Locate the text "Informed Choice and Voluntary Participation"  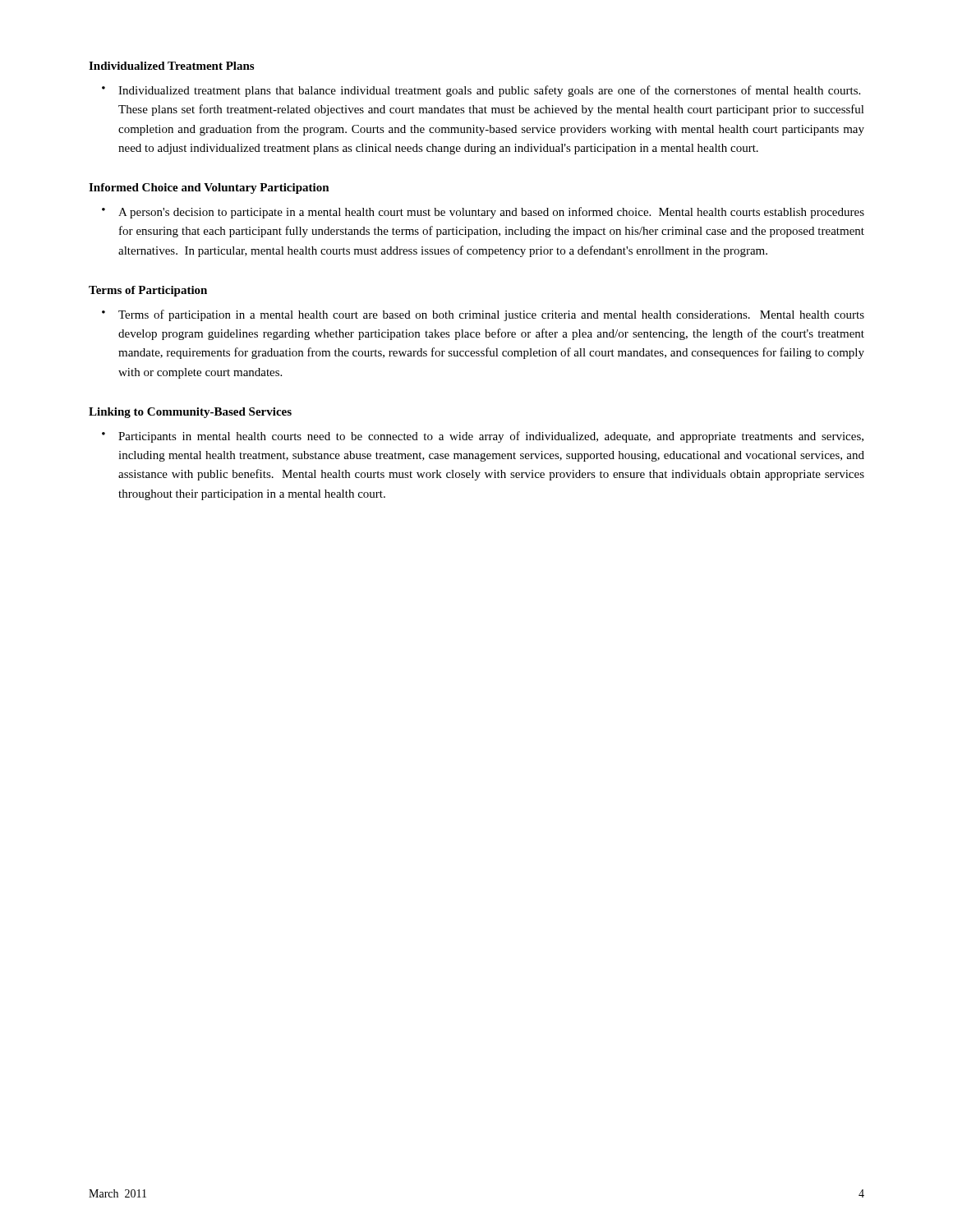pyautogui.click(x=209, y=187)
